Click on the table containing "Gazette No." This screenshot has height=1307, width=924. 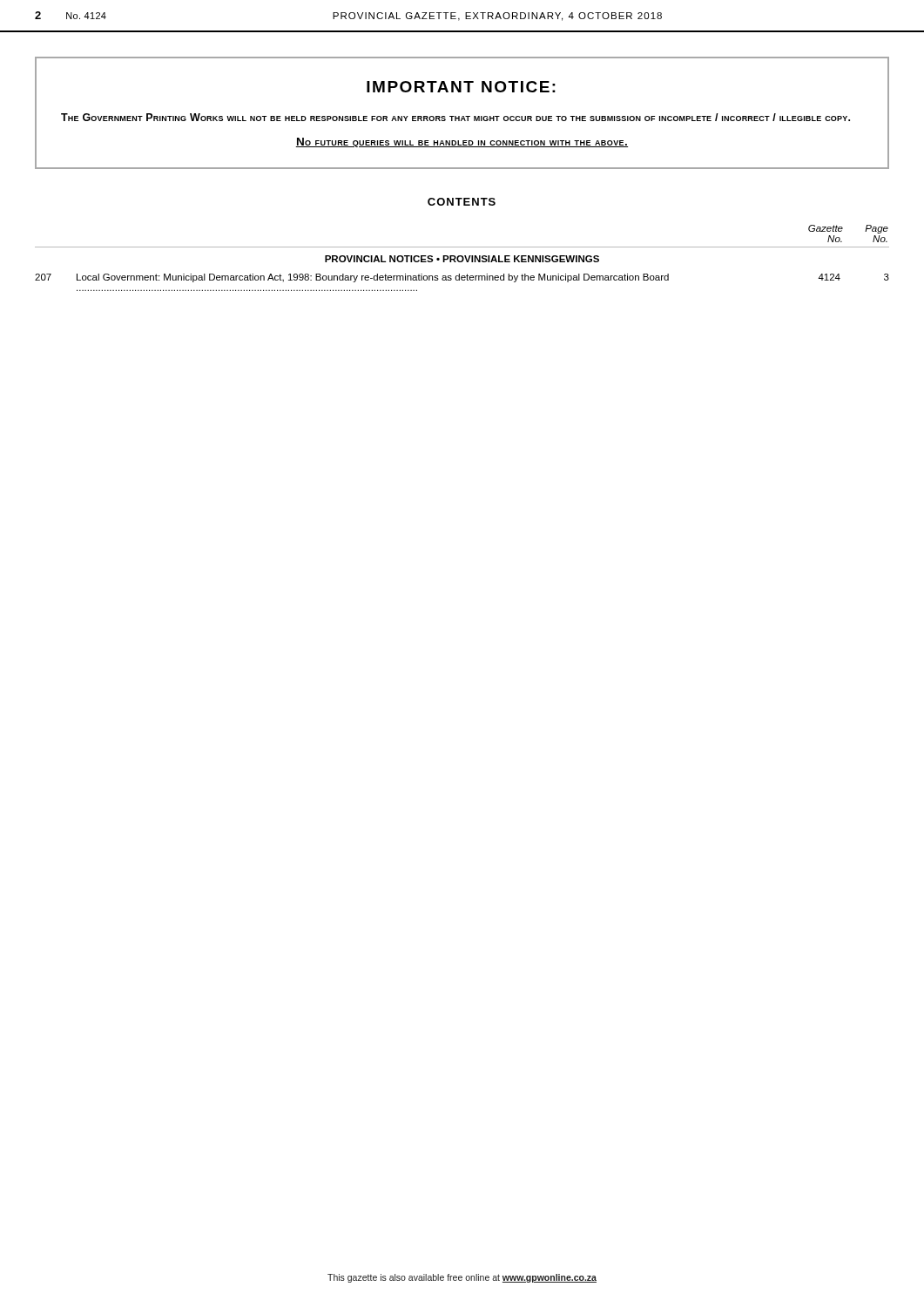tap(462, 259)
